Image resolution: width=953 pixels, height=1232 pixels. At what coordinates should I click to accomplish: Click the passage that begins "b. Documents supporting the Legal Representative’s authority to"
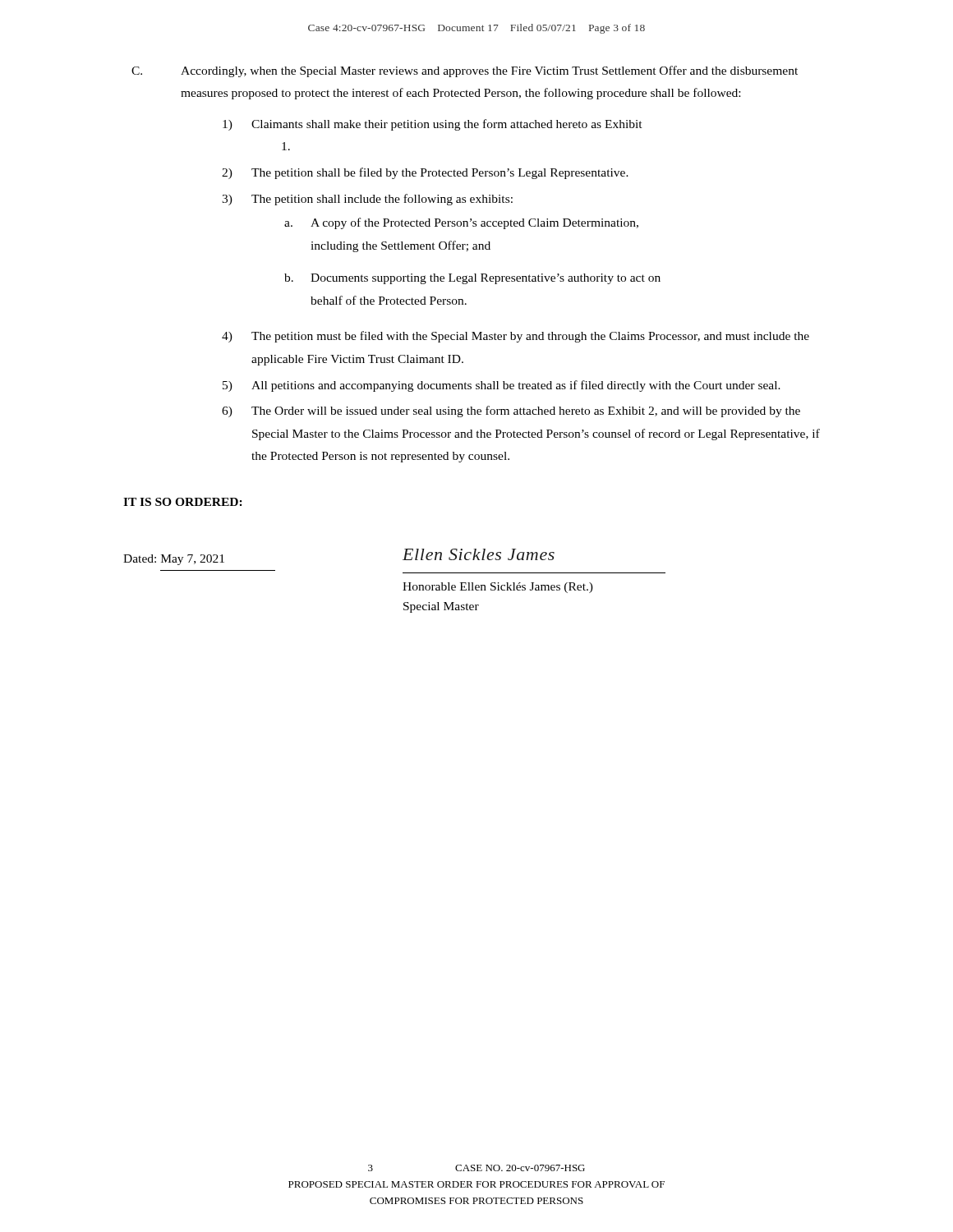coord(557,289)
